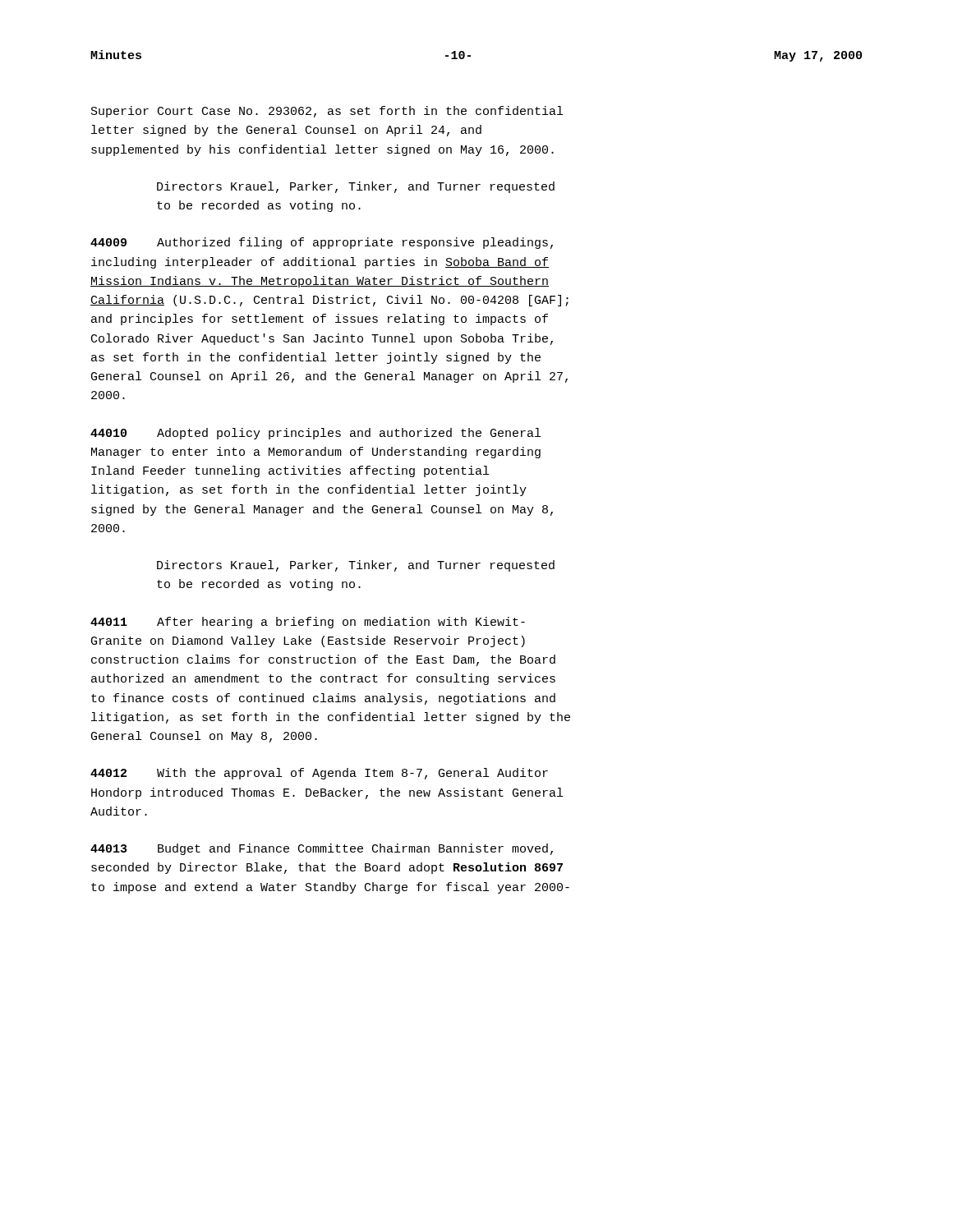
Task: Select the region starting "Superior Court Case No. 293062, as set forth"
Action: [327, 131]
